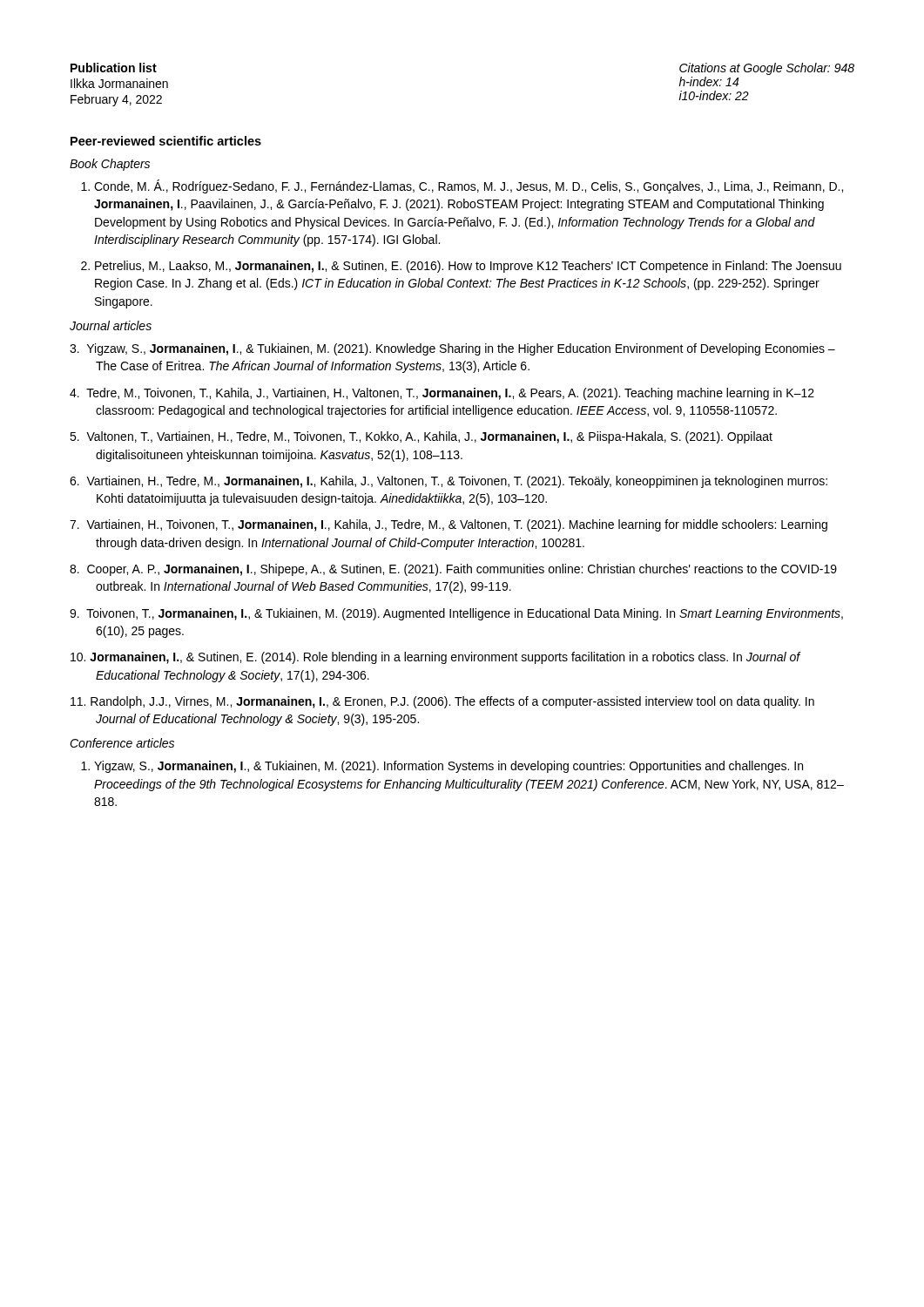924x1307 pixels.
Task: Select the text with the text "February 4, 2022"
Action: (x=116, y=99)
